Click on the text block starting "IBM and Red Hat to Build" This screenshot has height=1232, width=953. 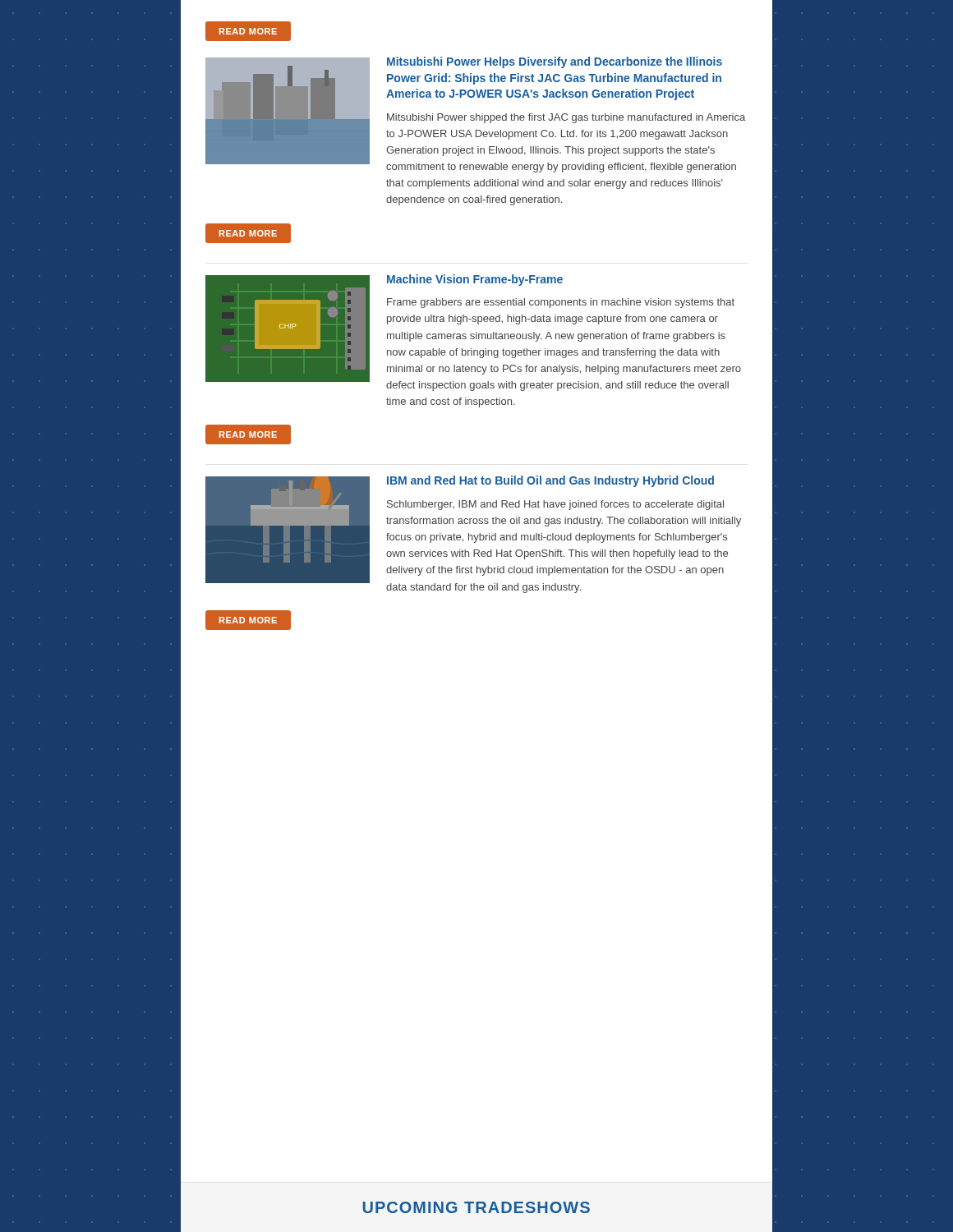(x=550, y=481)
